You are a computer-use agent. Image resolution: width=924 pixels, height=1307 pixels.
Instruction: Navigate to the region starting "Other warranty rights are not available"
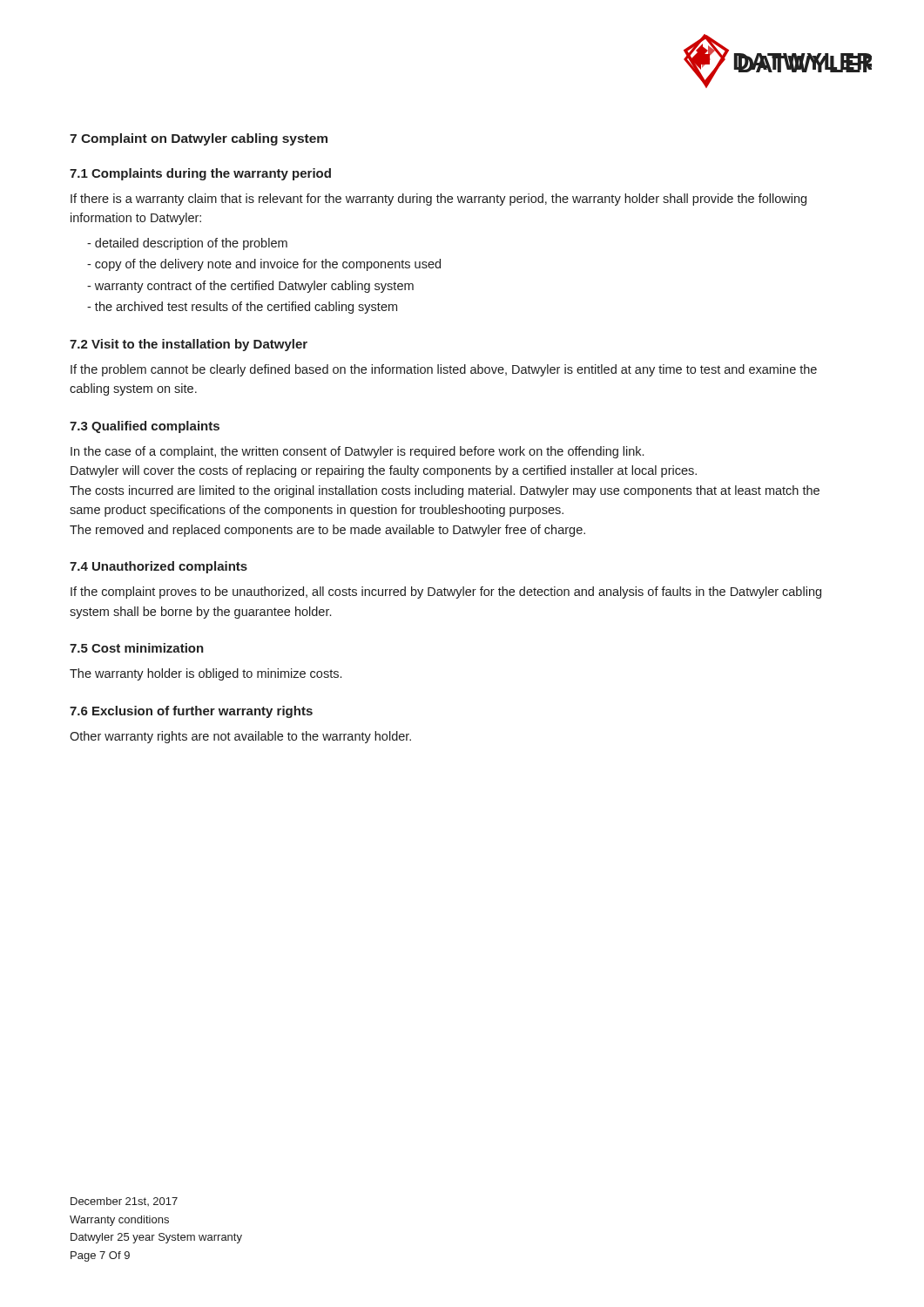[x=241, y=736]
